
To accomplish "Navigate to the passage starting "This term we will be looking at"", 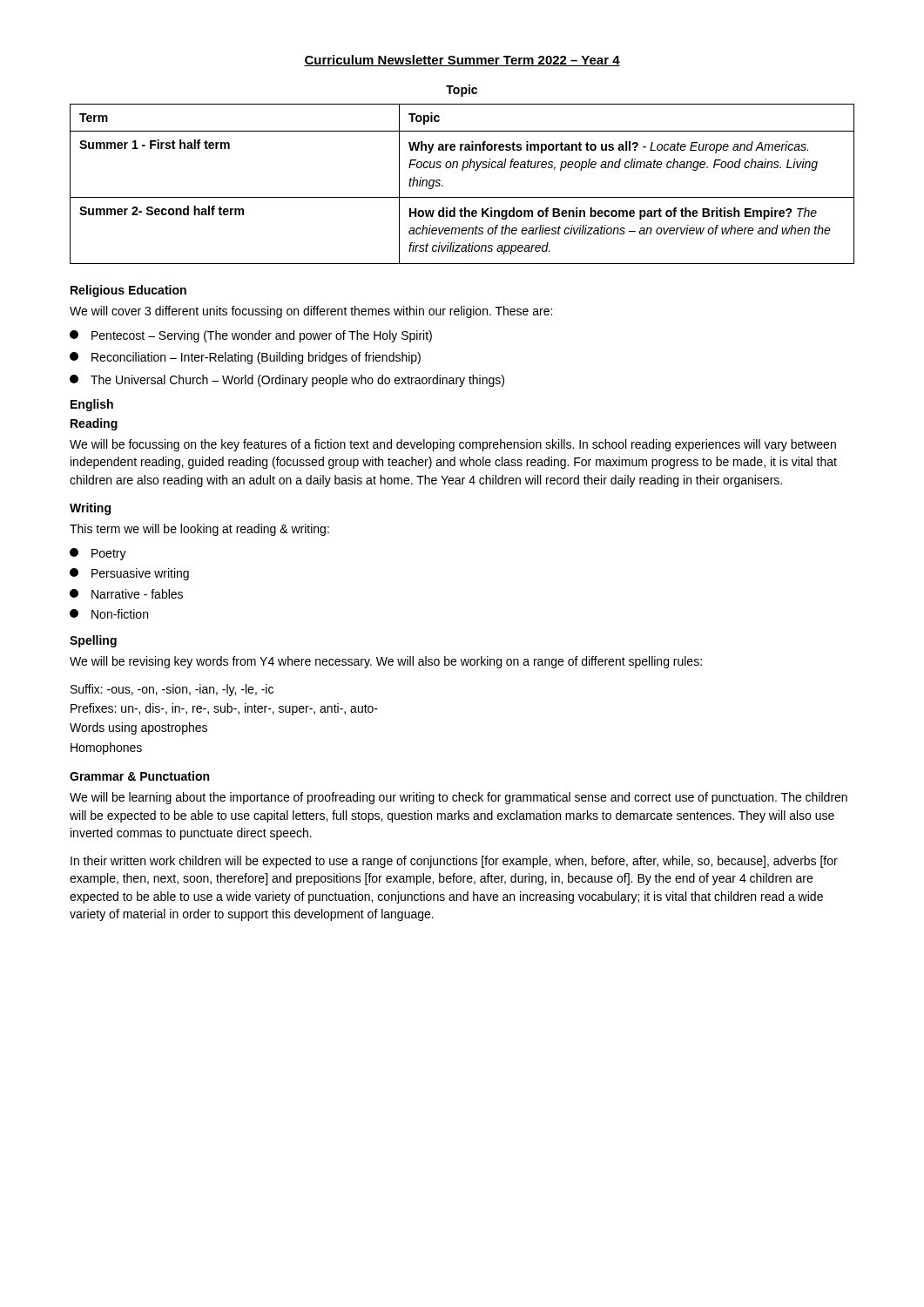I will coord(200,529).
